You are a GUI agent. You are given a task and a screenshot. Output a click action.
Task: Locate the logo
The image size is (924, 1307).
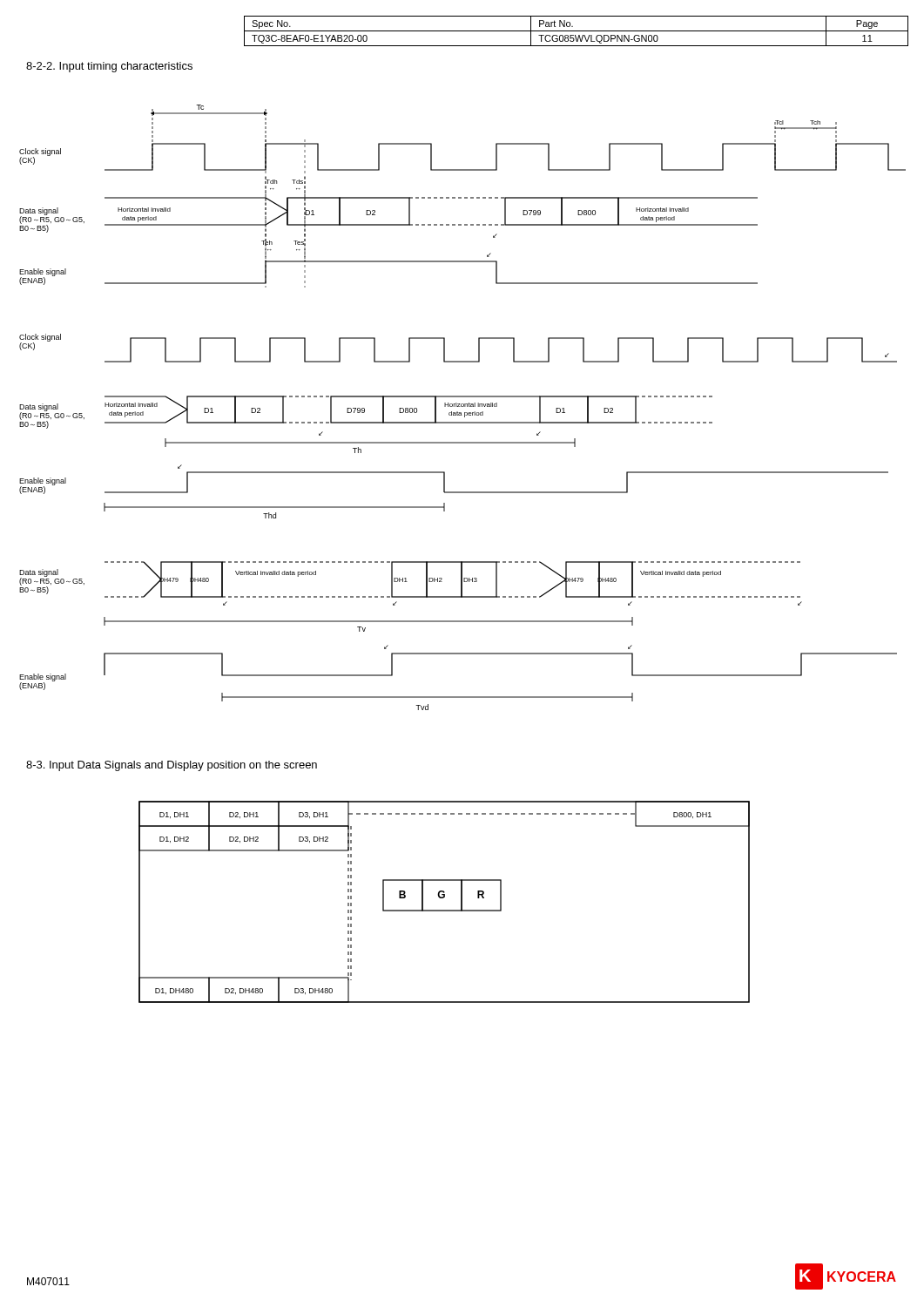coord(852,1276)
